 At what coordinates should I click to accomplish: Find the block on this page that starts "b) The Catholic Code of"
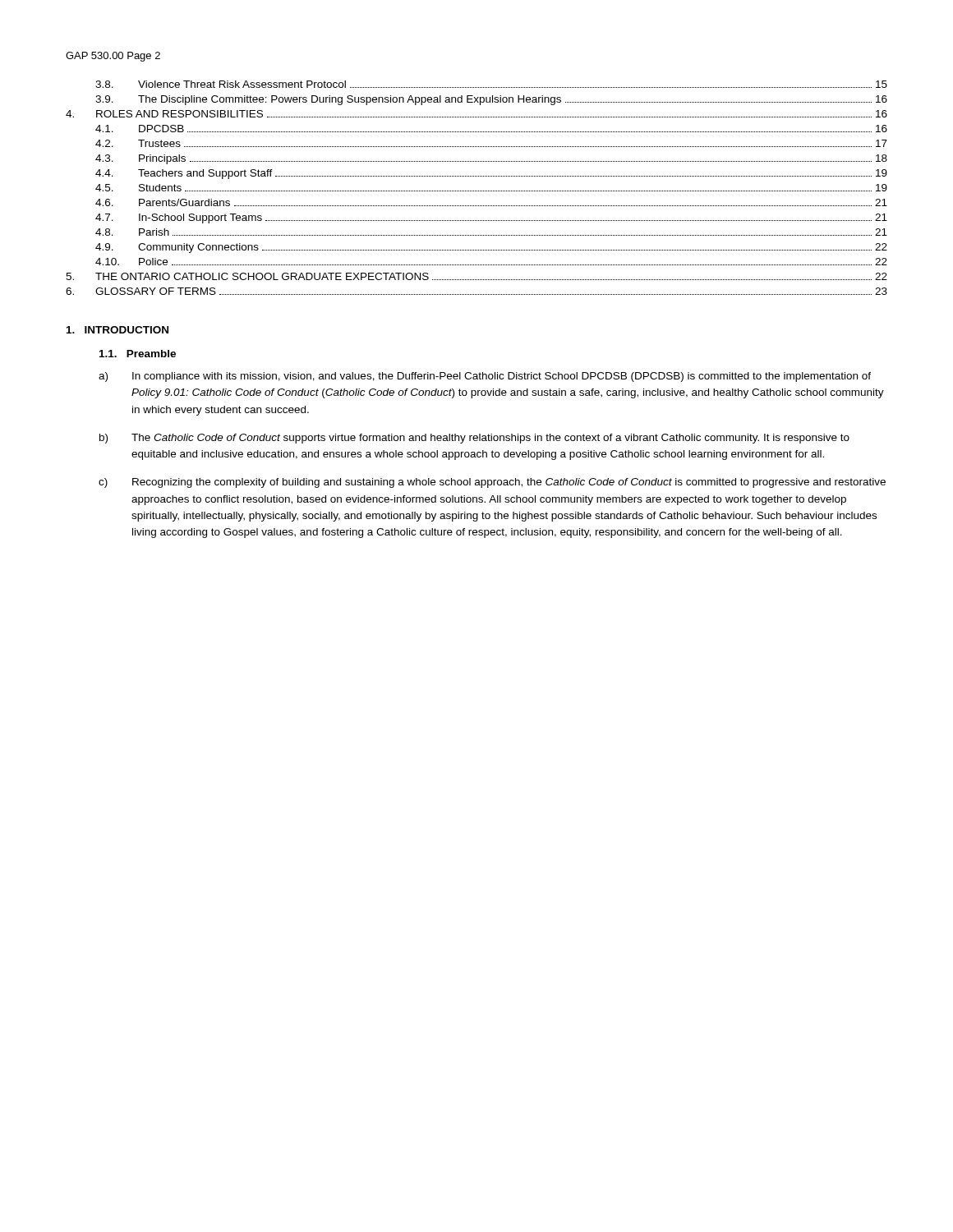pyautogui.click(x=476, y=446)
